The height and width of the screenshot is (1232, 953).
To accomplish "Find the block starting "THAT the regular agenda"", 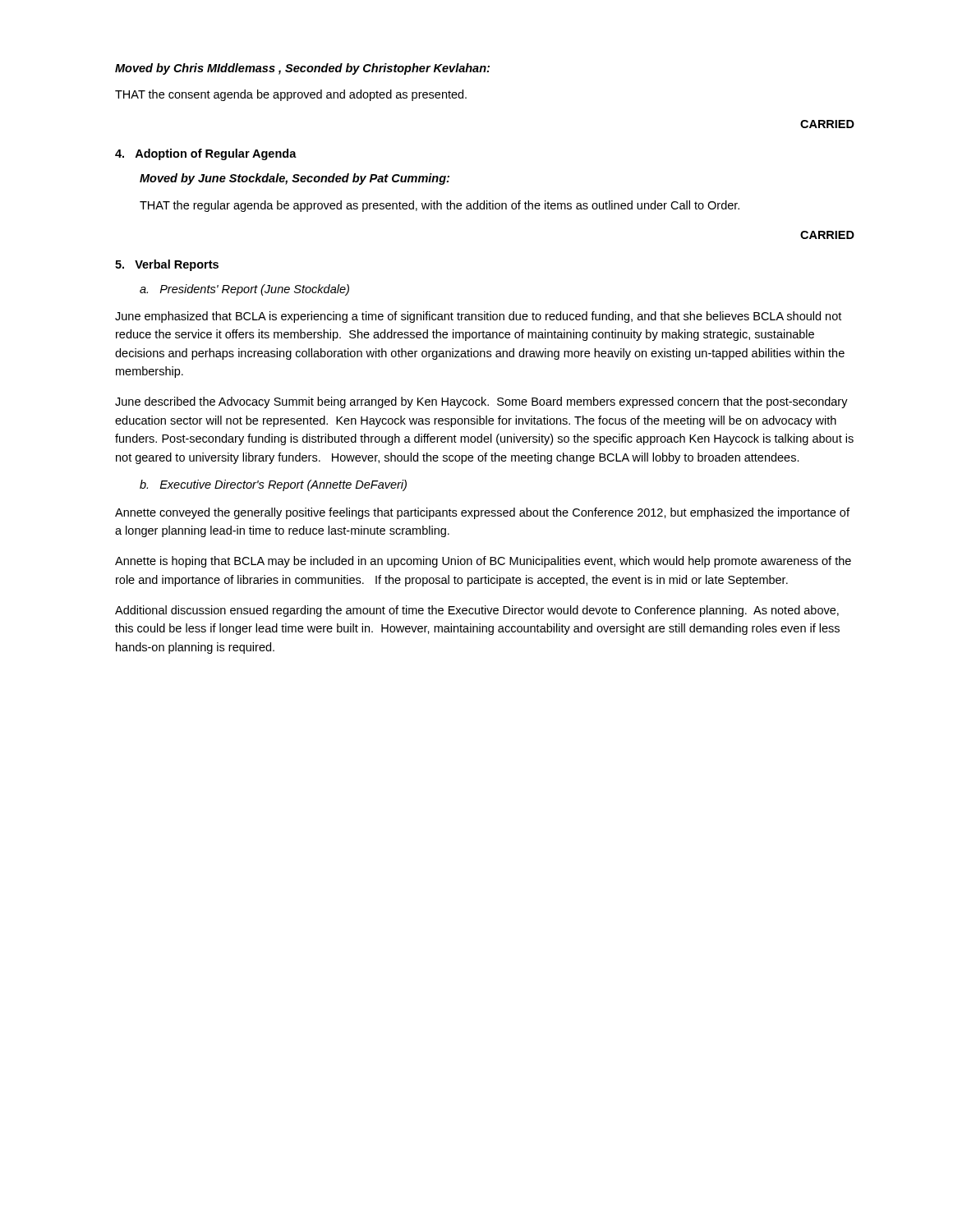I will [497, 206].
